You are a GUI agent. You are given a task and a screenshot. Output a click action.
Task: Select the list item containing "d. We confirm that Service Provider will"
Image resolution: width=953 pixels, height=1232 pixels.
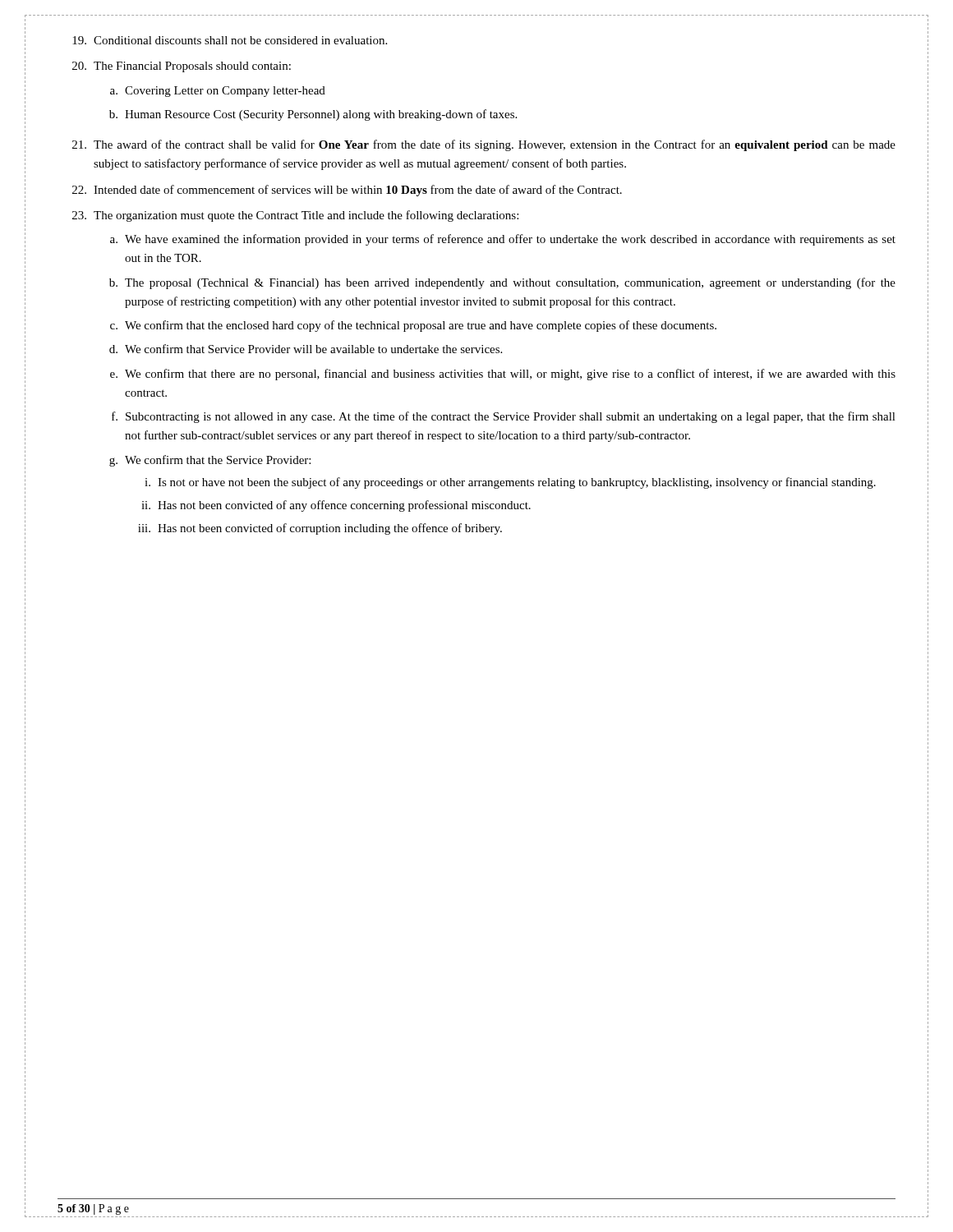point(495,350)
